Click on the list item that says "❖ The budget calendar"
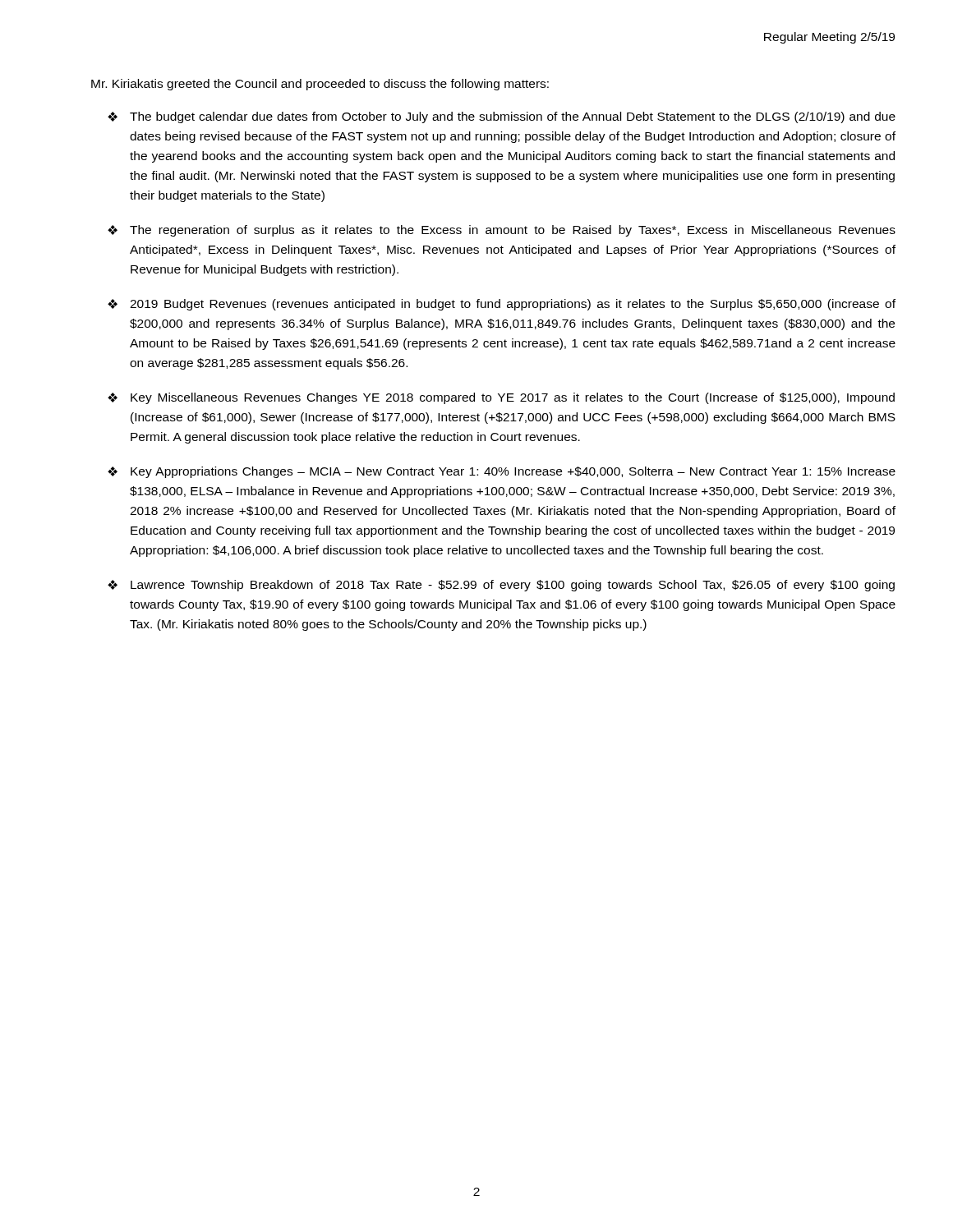The width and height of the screenshot is (953, 1232). [501, 156]
